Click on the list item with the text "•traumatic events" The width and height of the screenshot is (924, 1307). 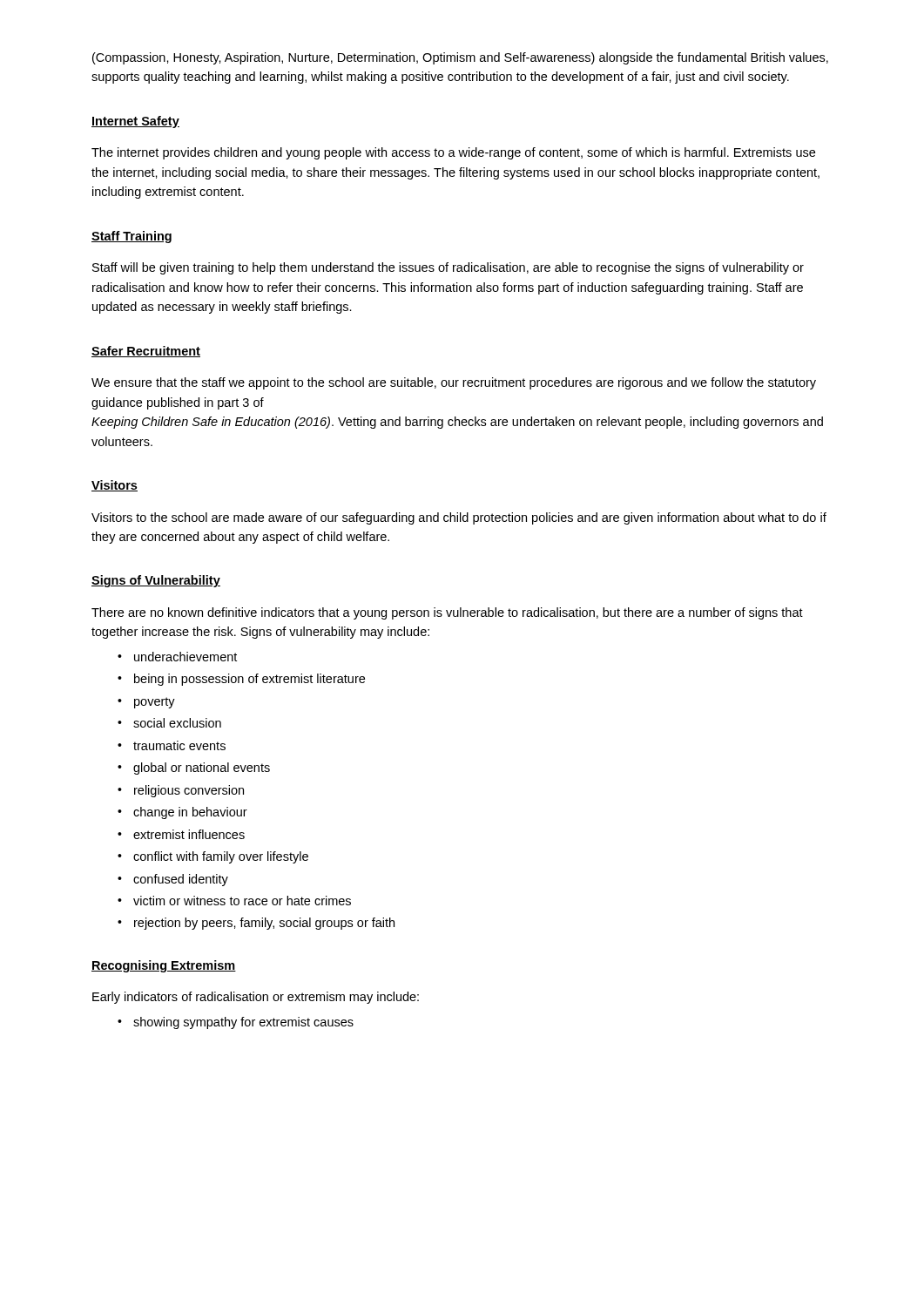[x=172, y=746]
